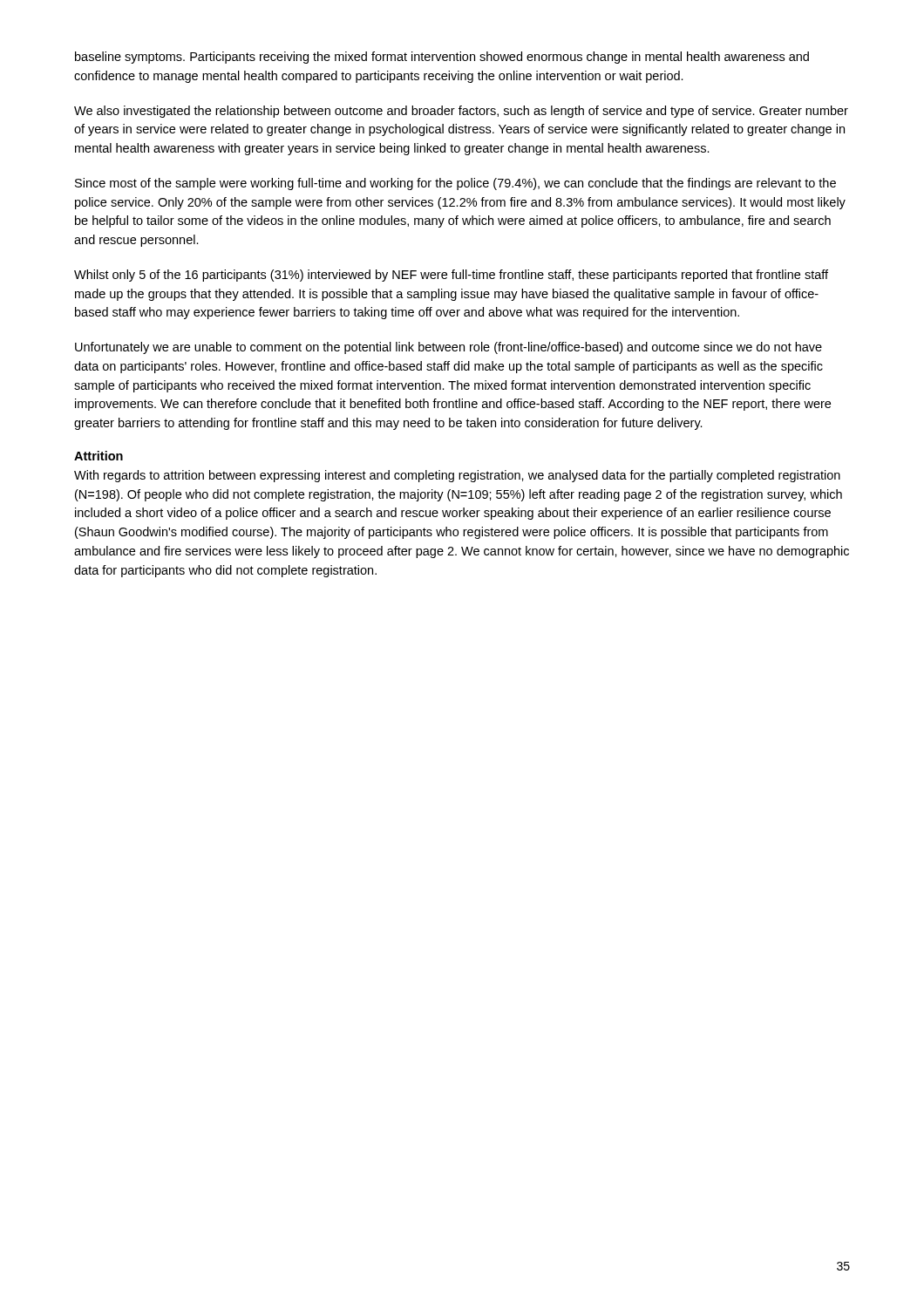924x1308 pixels.
Task: Find the region starting "Unfortunately we are unable to comment on the"
Action: [x=453, y=385]
